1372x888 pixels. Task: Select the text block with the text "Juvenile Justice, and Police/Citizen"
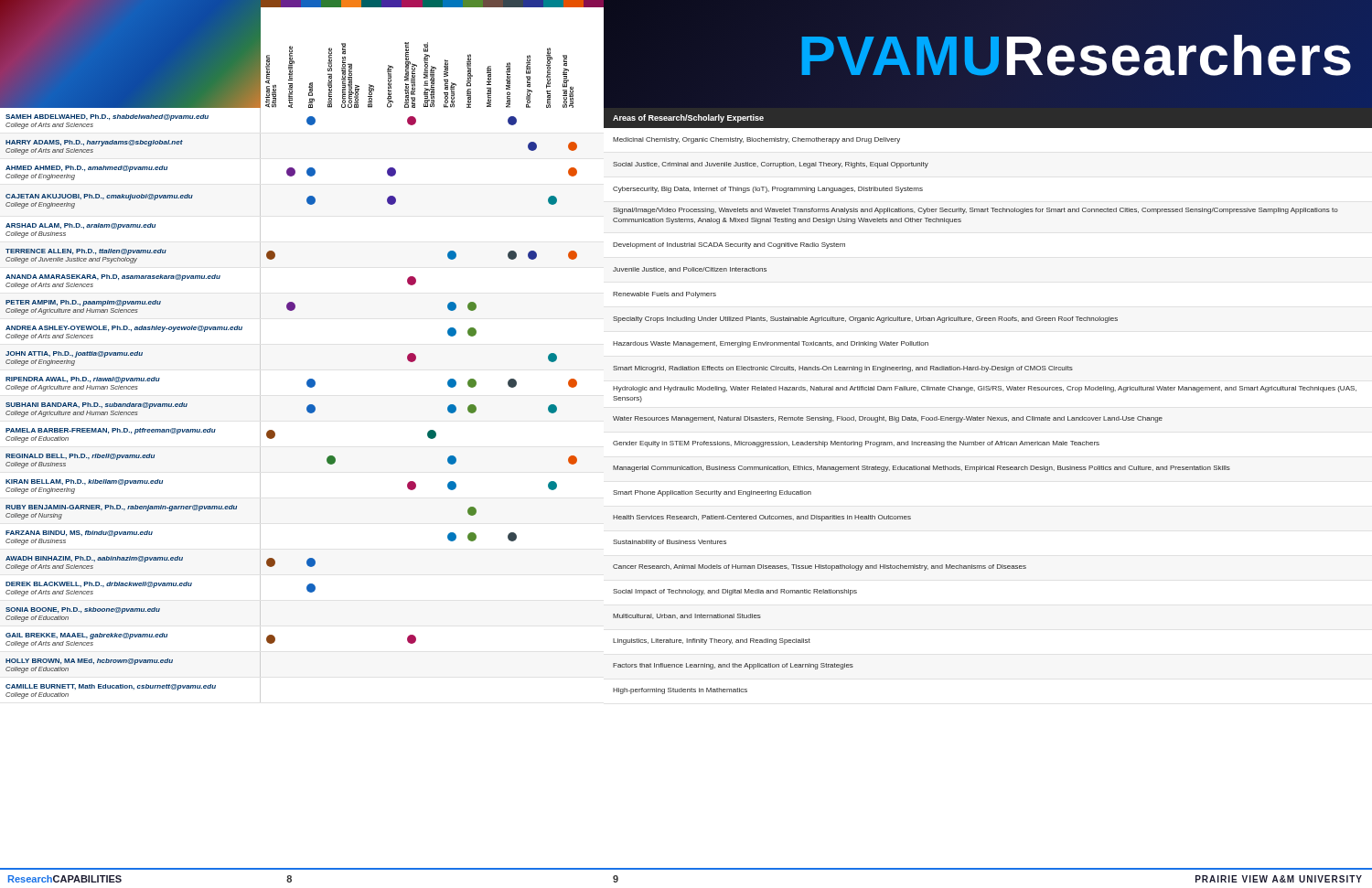tap(690, 269)
